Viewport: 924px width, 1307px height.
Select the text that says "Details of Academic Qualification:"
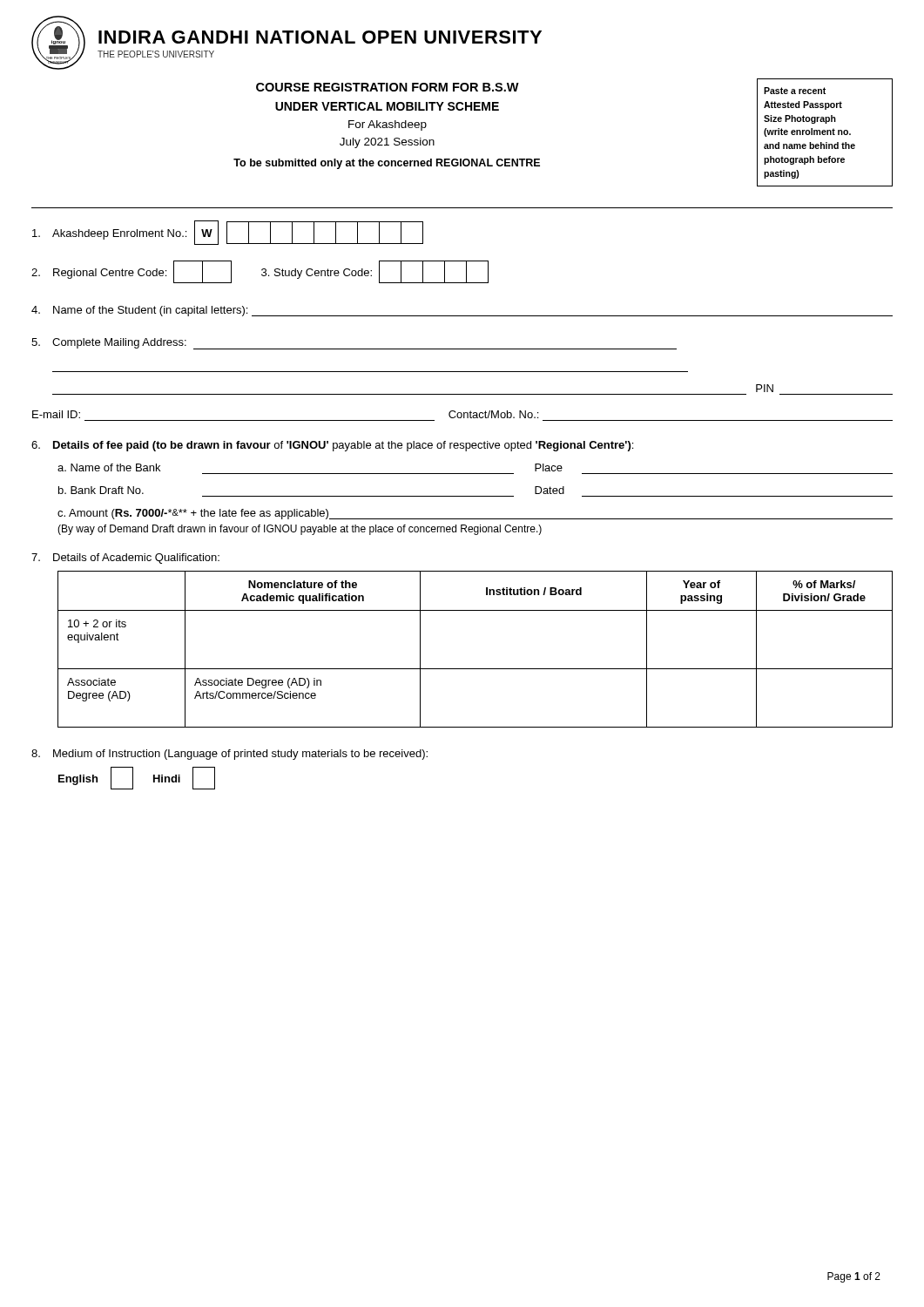coord(125,559)
